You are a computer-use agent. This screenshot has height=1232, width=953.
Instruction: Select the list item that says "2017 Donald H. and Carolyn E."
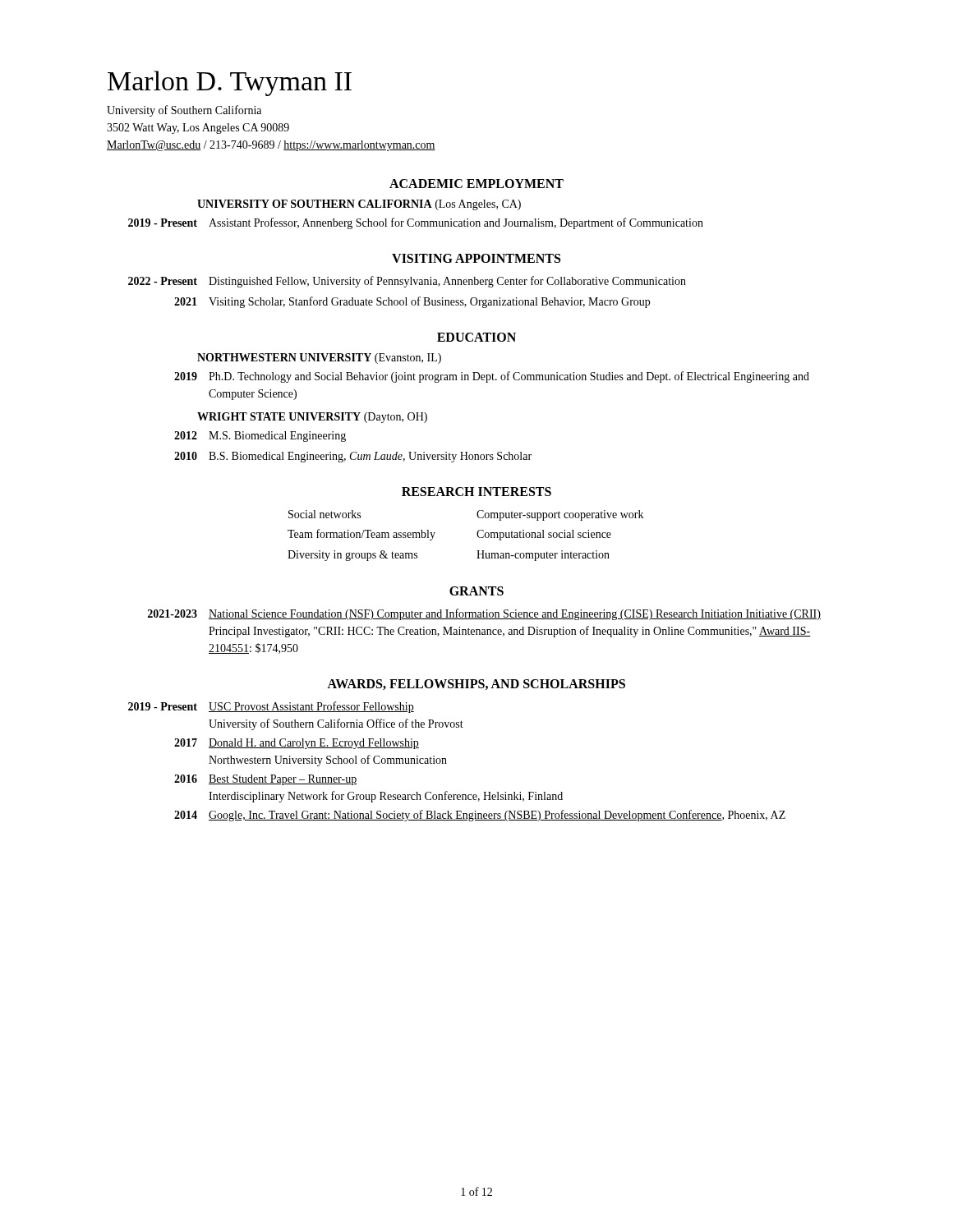(297, 744)
